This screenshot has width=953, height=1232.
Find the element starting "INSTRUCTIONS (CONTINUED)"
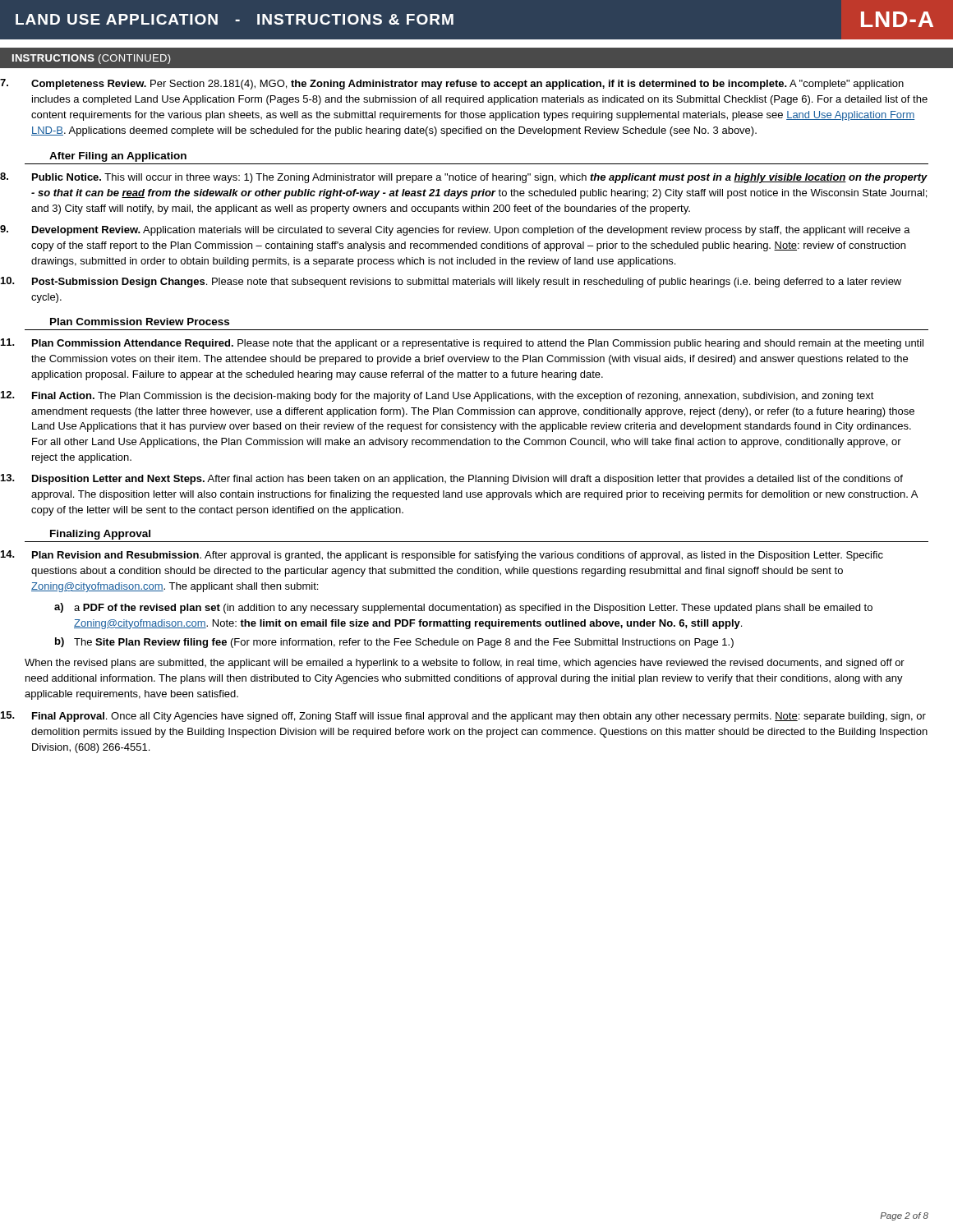(x=91, y=58)
